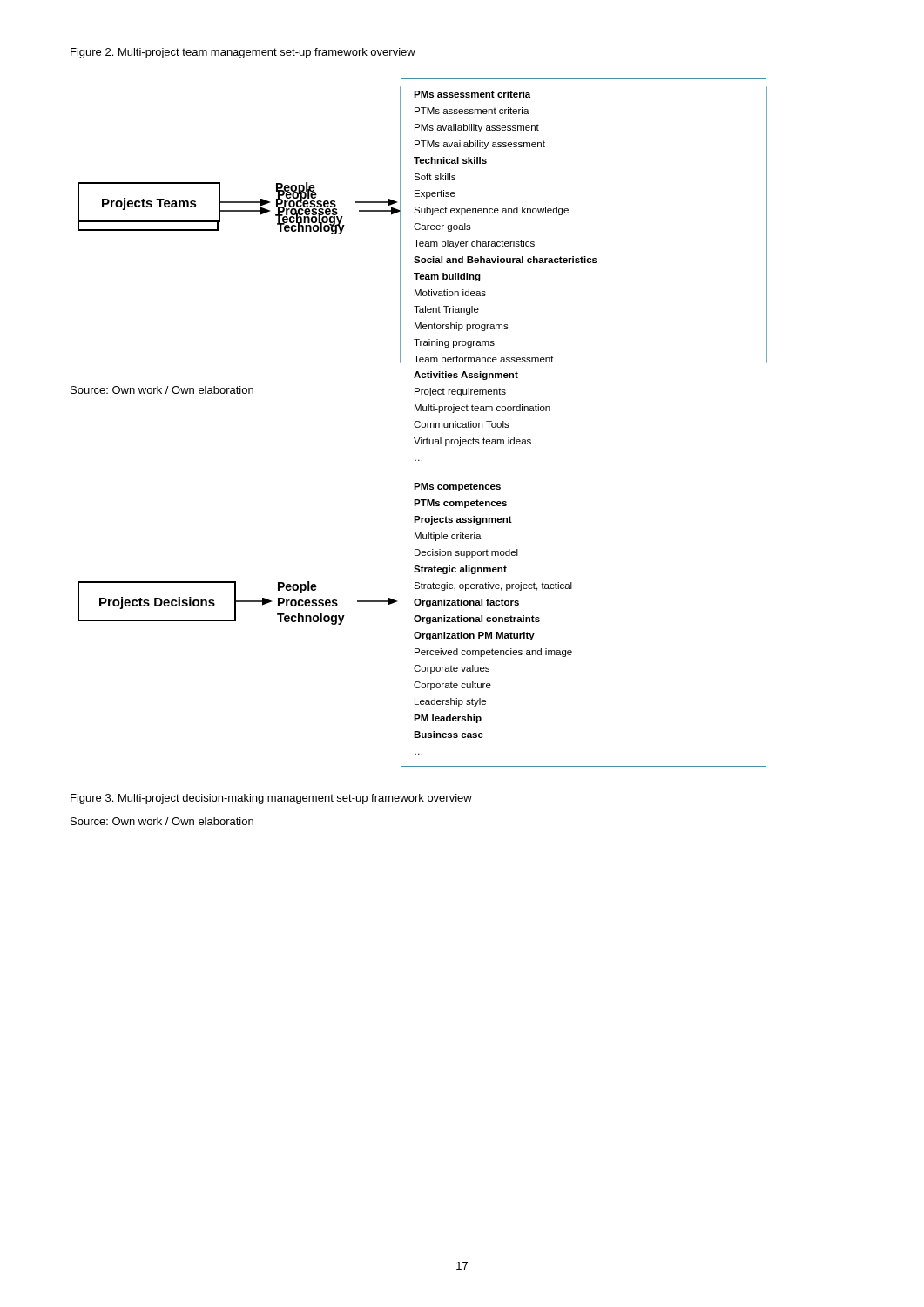The height and width of the screenshot is (1307, 924).
Task: Find the caption that says "Figure 3. Multi-project decision-making management set-up framework"
Action: pyautogui.click(x=271, y=798)
